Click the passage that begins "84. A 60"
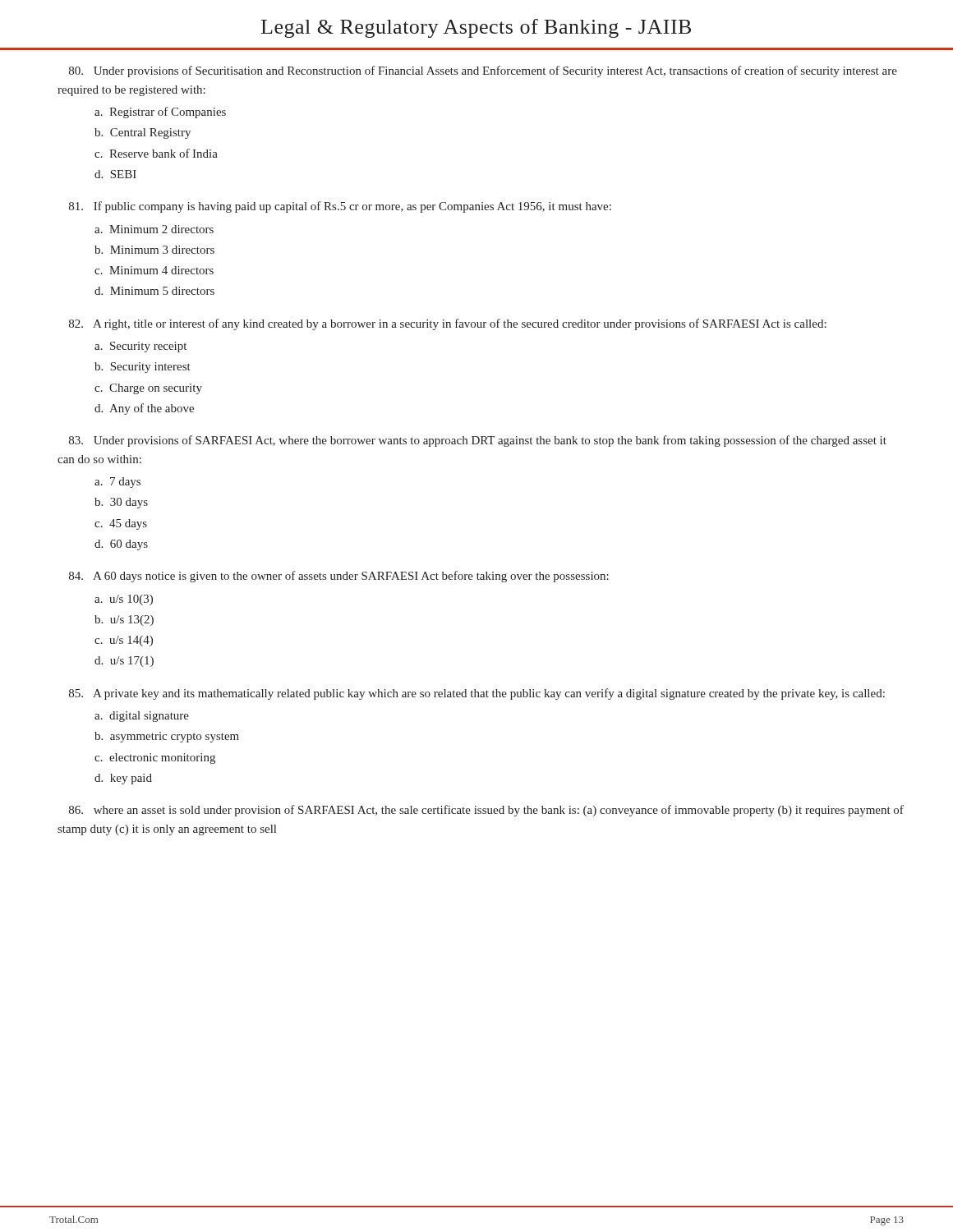 click(339, 577)
